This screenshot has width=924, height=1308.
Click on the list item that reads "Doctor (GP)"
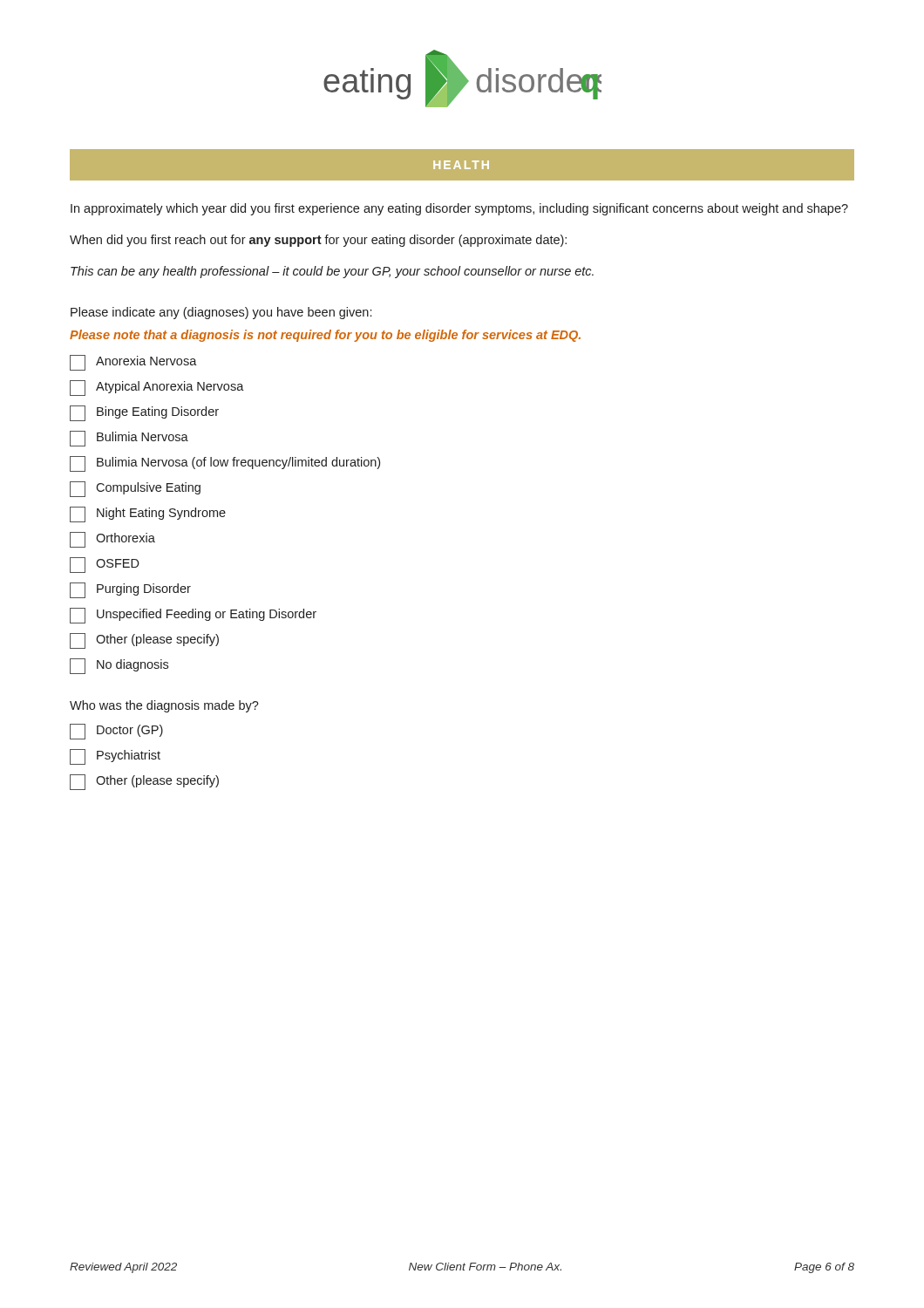coord(117,731)
